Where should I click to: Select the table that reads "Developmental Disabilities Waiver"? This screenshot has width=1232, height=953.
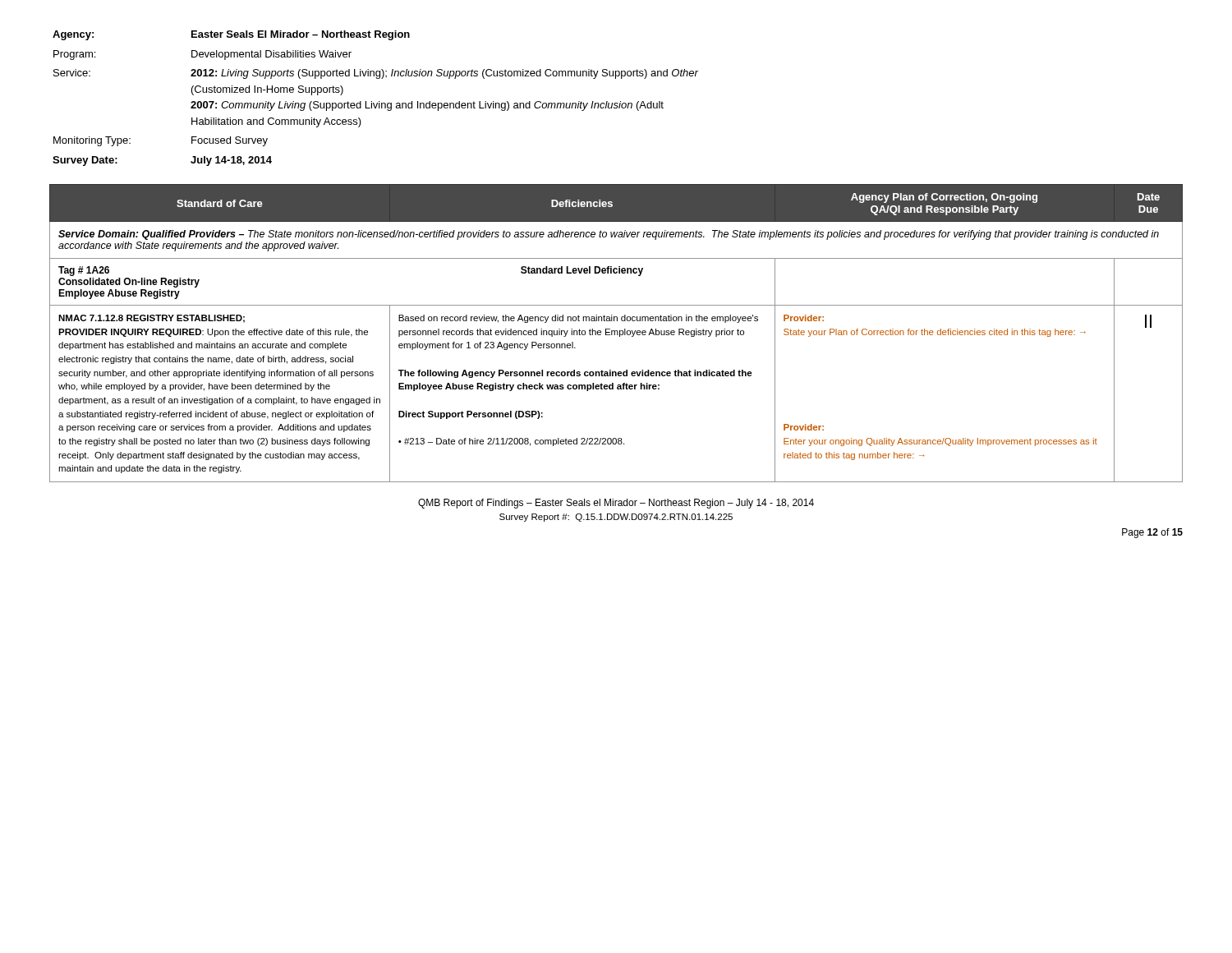616,97
